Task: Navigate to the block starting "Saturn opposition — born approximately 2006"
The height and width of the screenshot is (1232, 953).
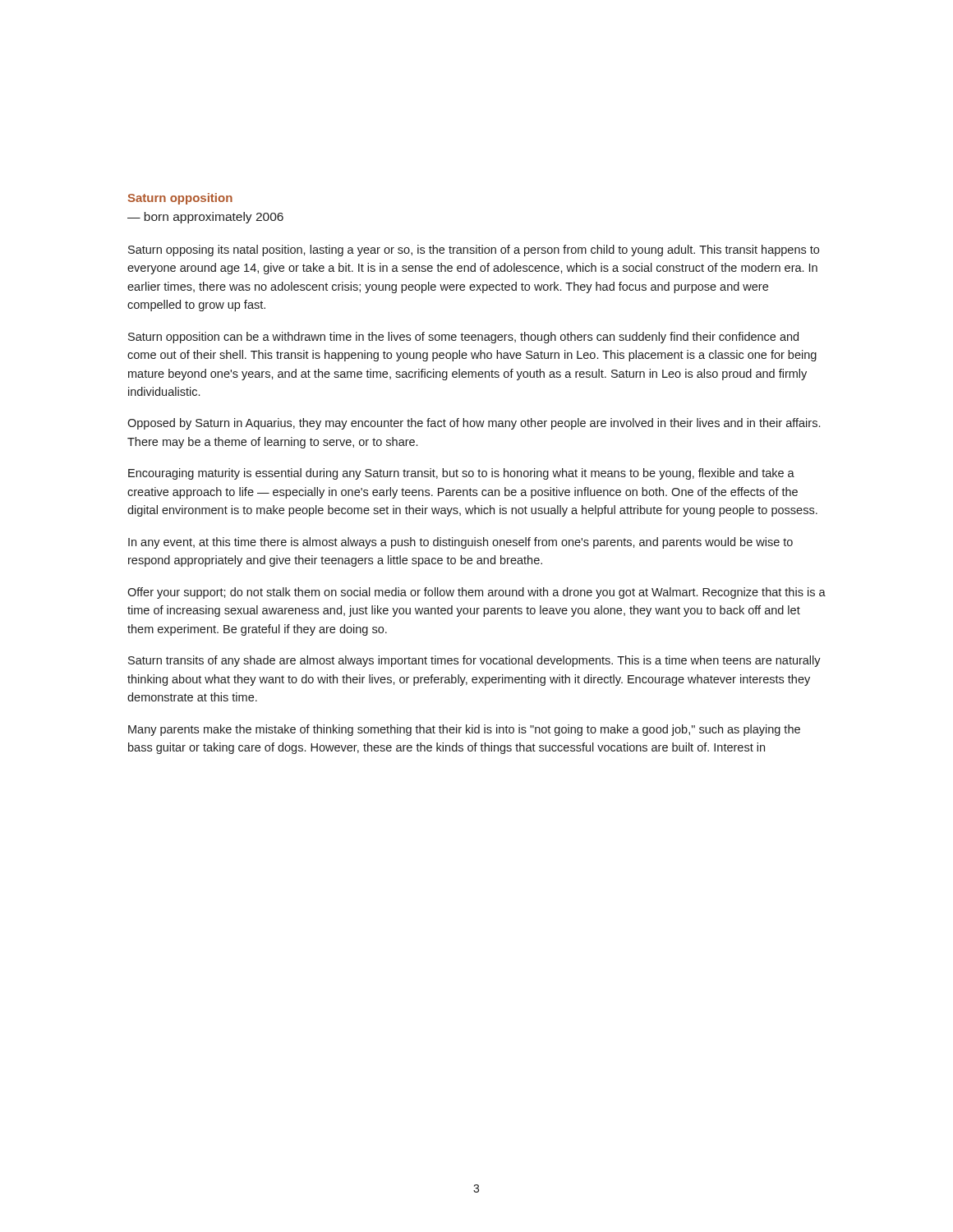Action: coord(180,199)
